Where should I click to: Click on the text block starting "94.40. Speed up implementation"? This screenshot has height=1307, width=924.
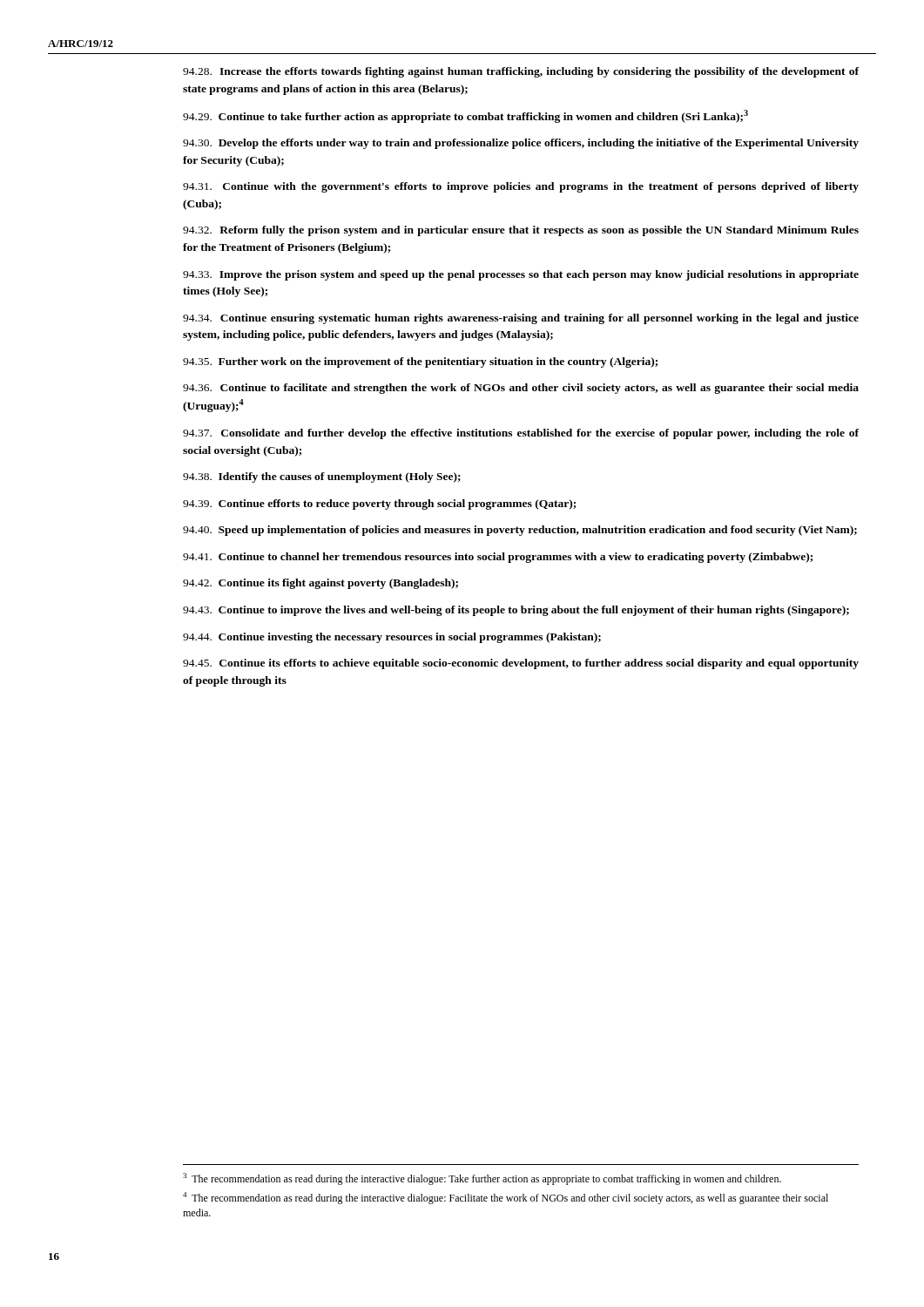point(520,530)
